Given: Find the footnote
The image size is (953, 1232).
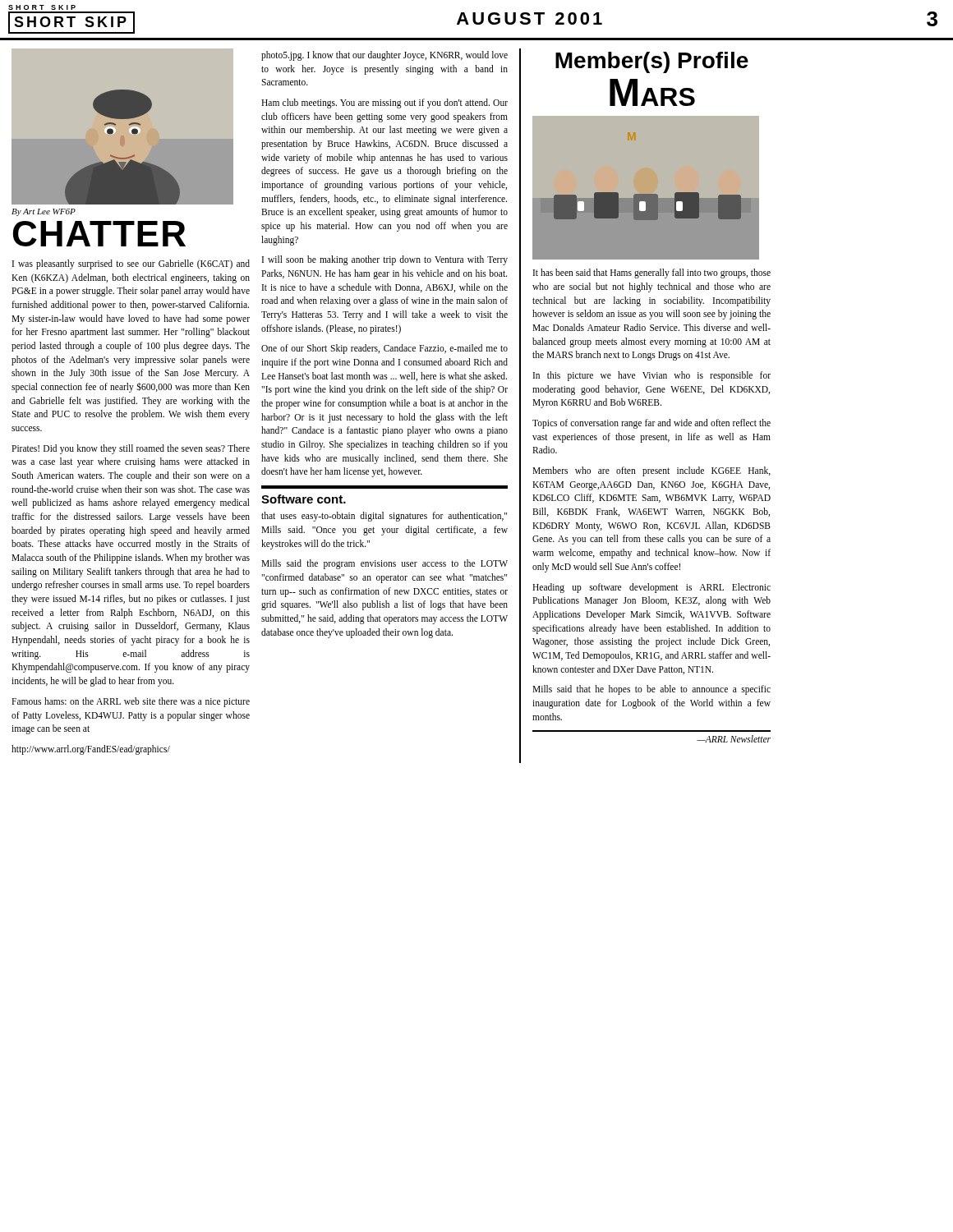Looking at the screenshot, I should (734, 739).
